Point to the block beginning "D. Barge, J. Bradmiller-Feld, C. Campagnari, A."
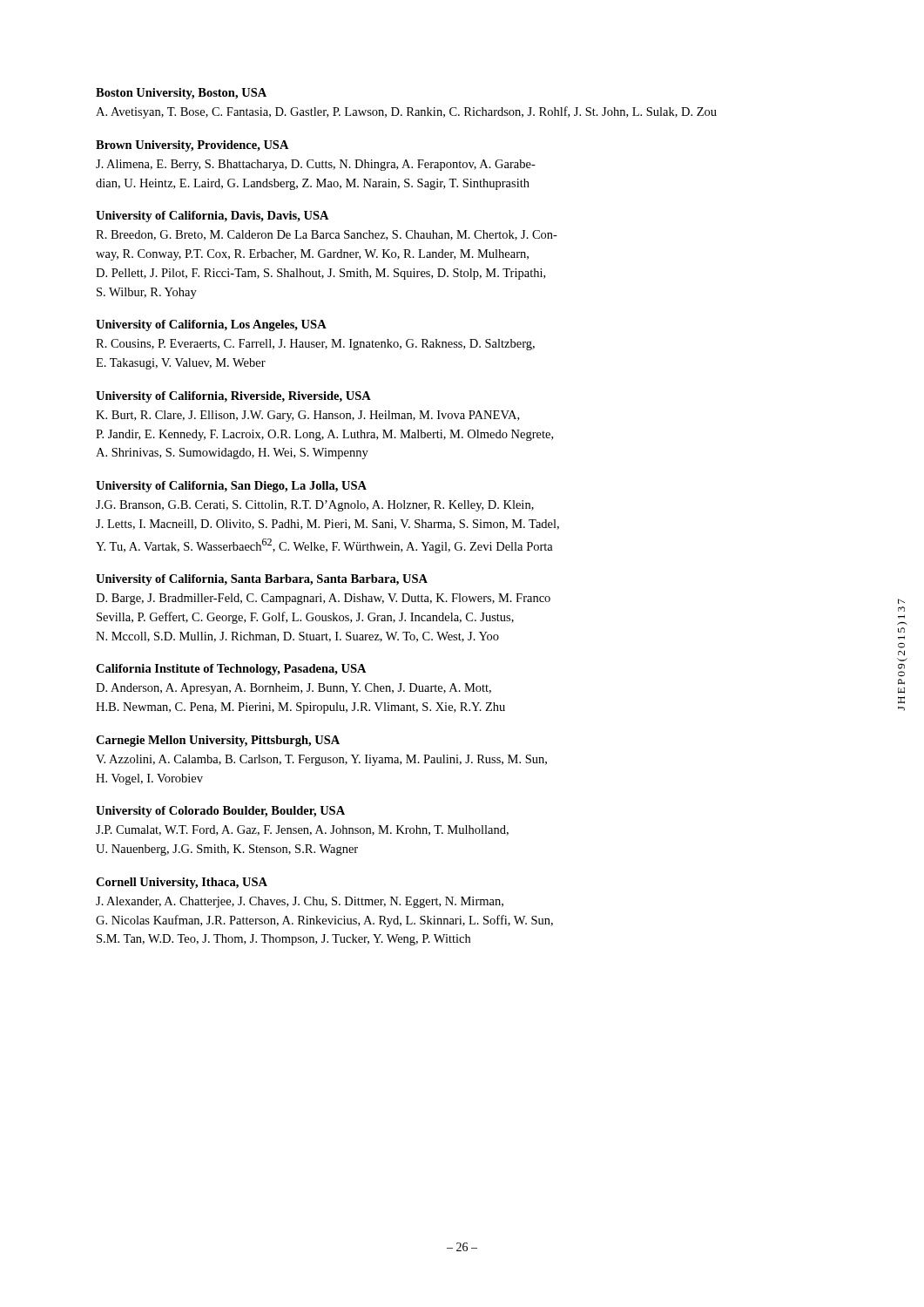Viewport: 924px width, 1307px height. pyautogui.click(x=323, y=617)
